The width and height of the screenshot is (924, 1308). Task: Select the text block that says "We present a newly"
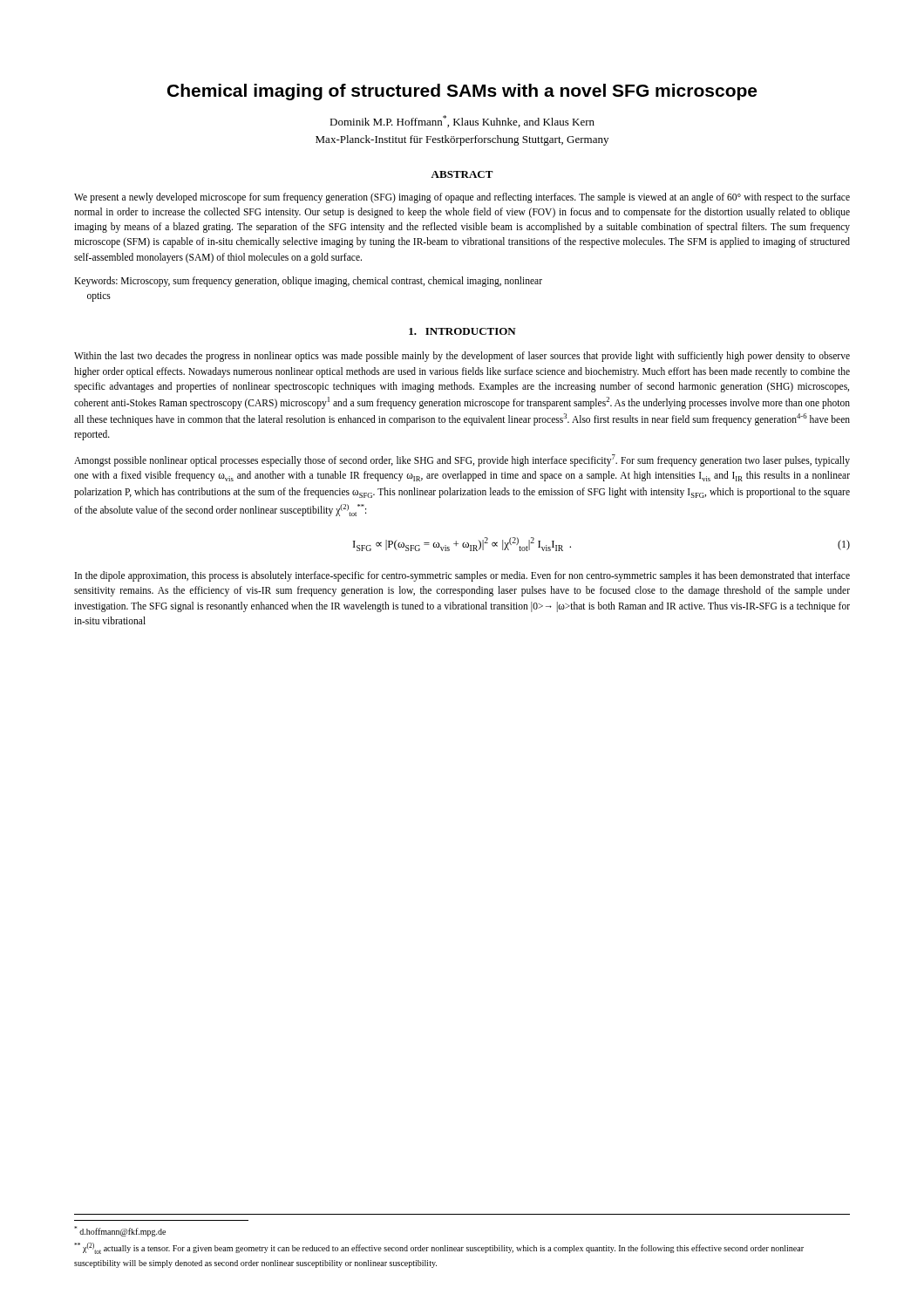[x=462, y=227]
